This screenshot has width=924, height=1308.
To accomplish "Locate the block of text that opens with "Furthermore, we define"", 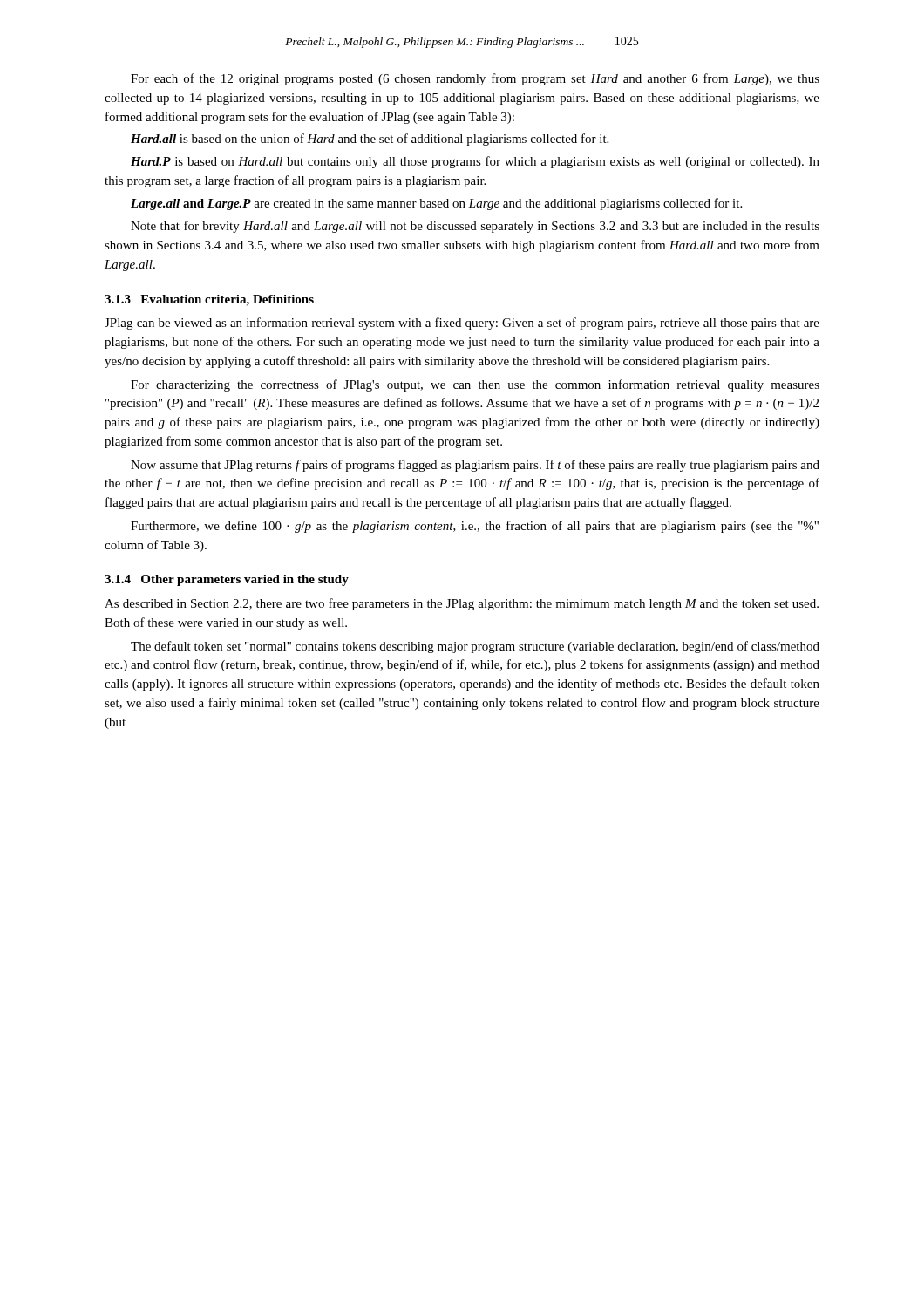I will click(x=462, y=536).
